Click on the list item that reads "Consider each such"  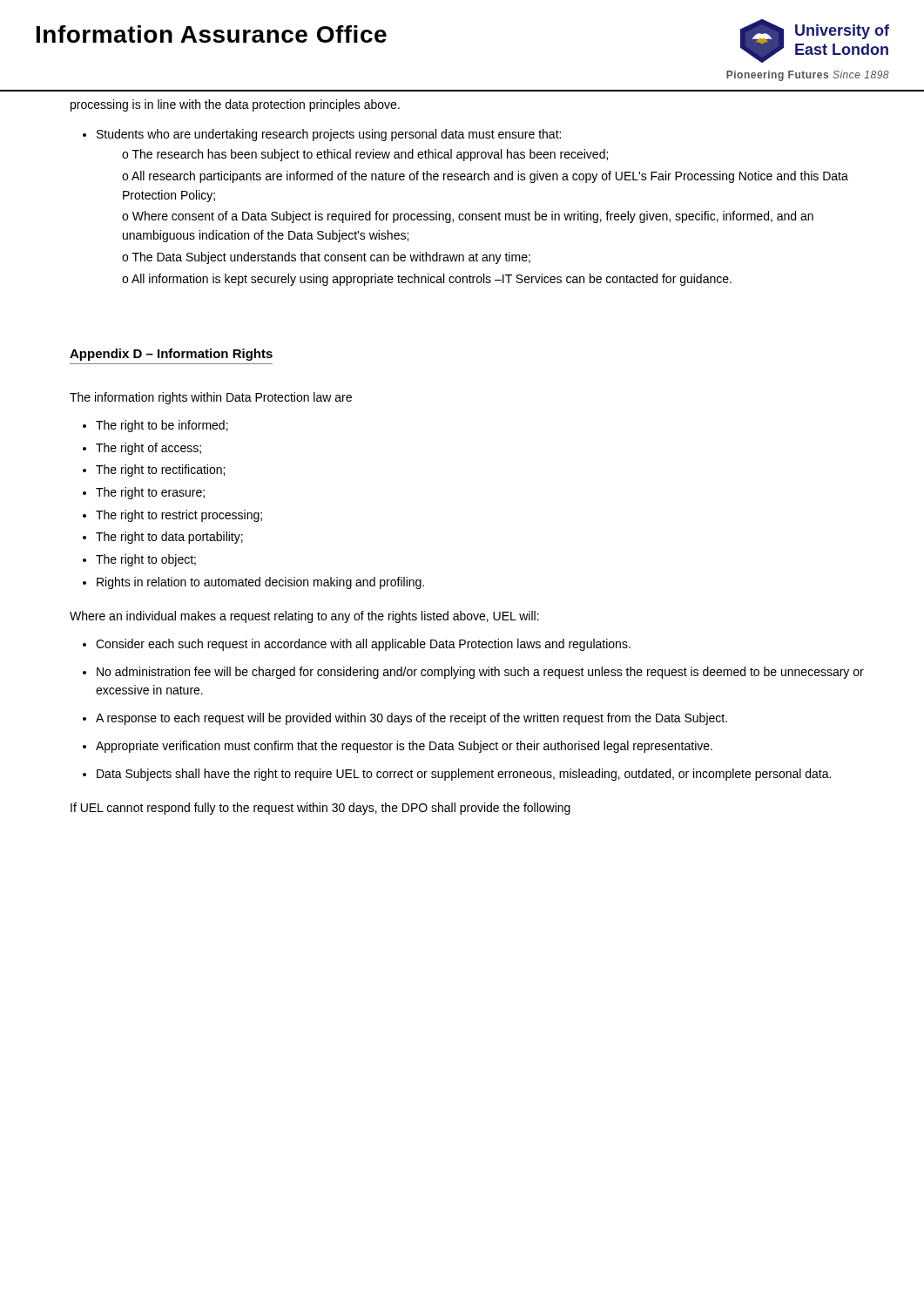tap(364, 644)
